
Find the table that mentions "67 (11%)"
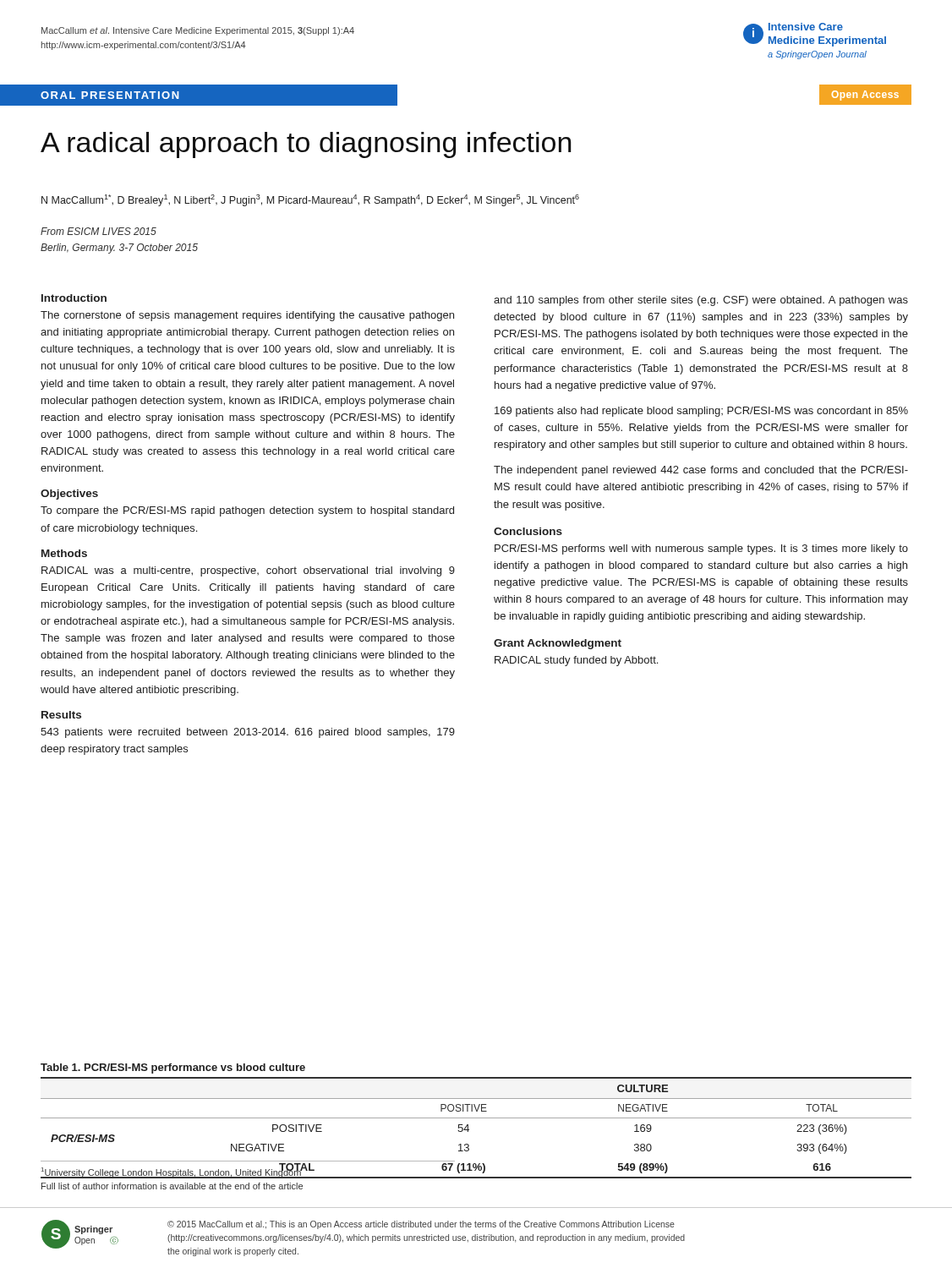[476, 1128]
